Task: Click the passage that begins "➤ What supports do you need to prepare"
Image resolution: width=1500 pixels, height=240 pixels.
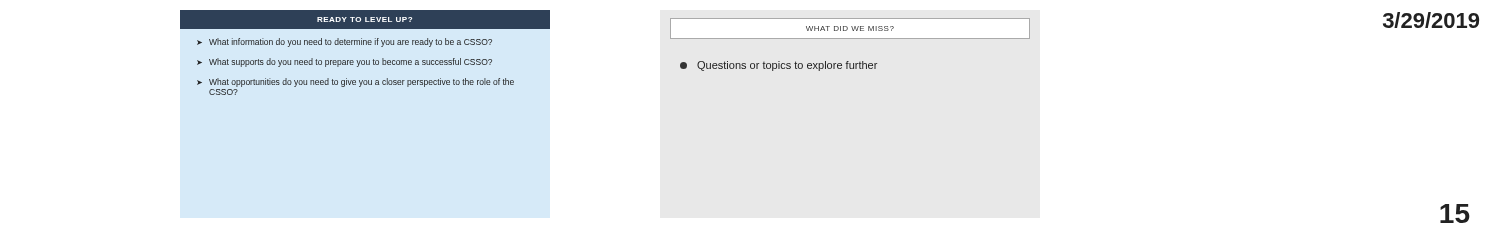Action: 344,62
